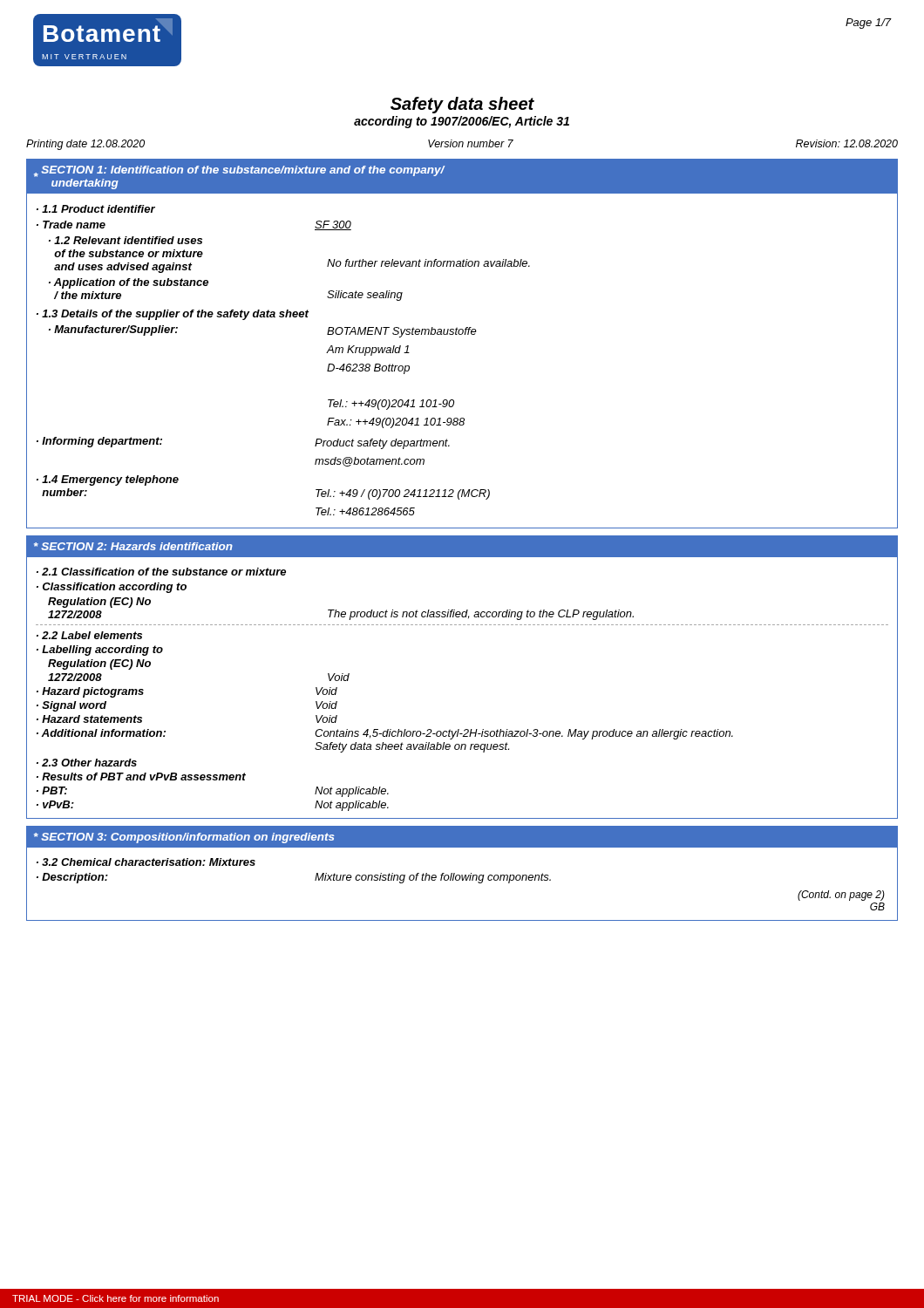
Task: Click on the logo
Action: (x=107, y=49)
